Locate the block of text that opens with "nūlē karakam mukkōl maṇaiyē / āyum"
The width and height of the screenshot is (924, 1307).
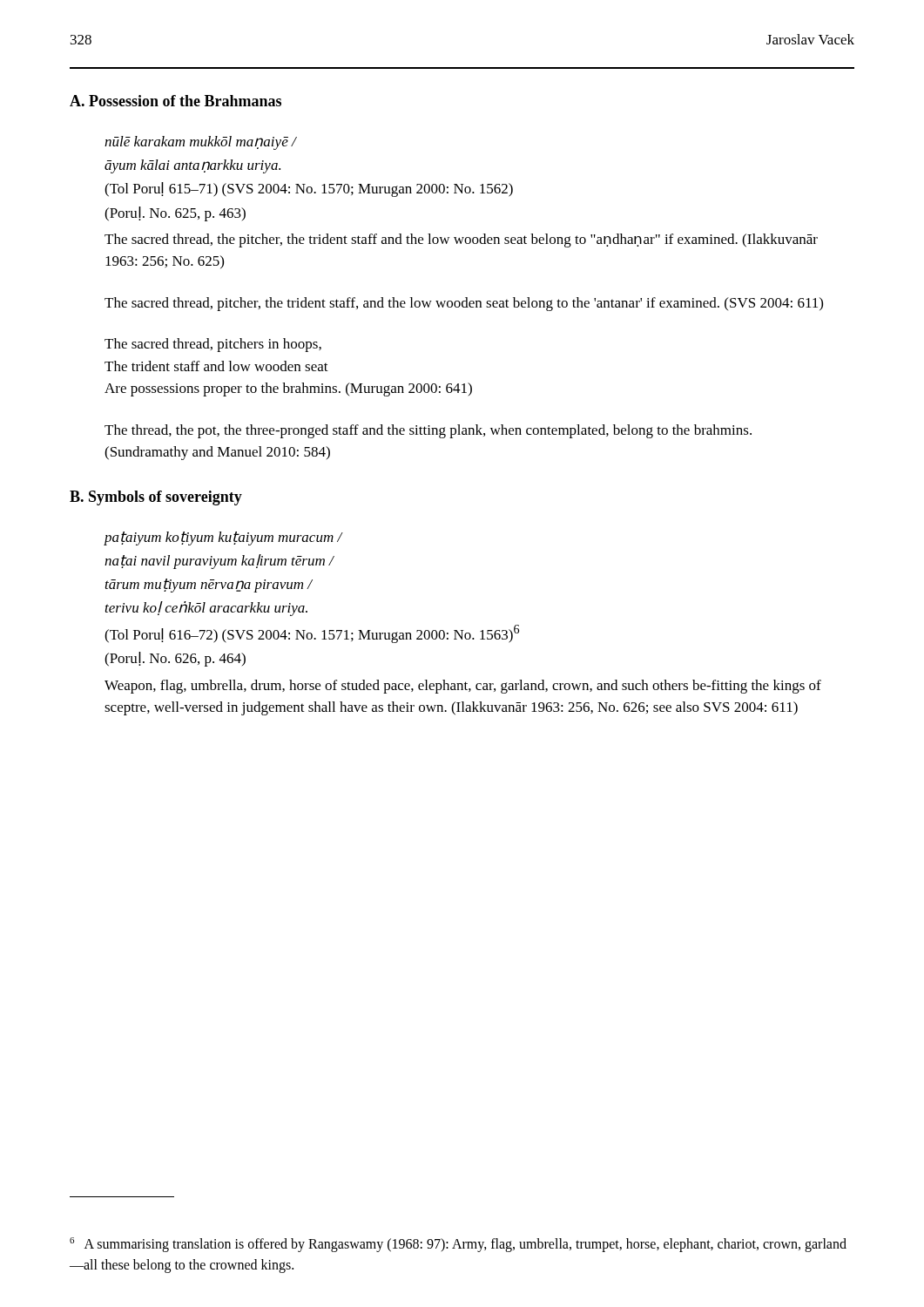click(x=309, y=177)
